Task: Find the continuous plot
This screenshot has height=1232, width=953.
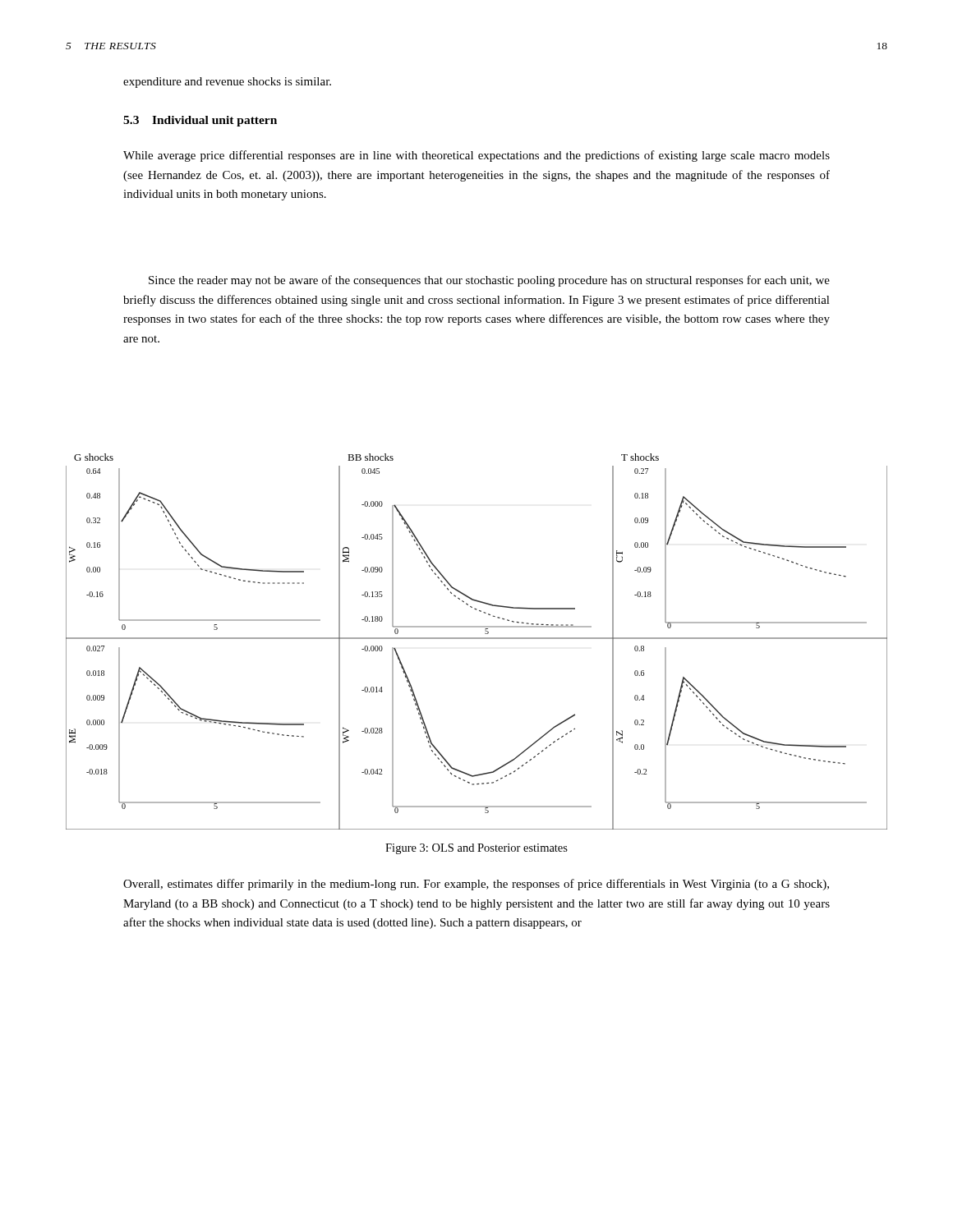Action: (x=476, y=639)
